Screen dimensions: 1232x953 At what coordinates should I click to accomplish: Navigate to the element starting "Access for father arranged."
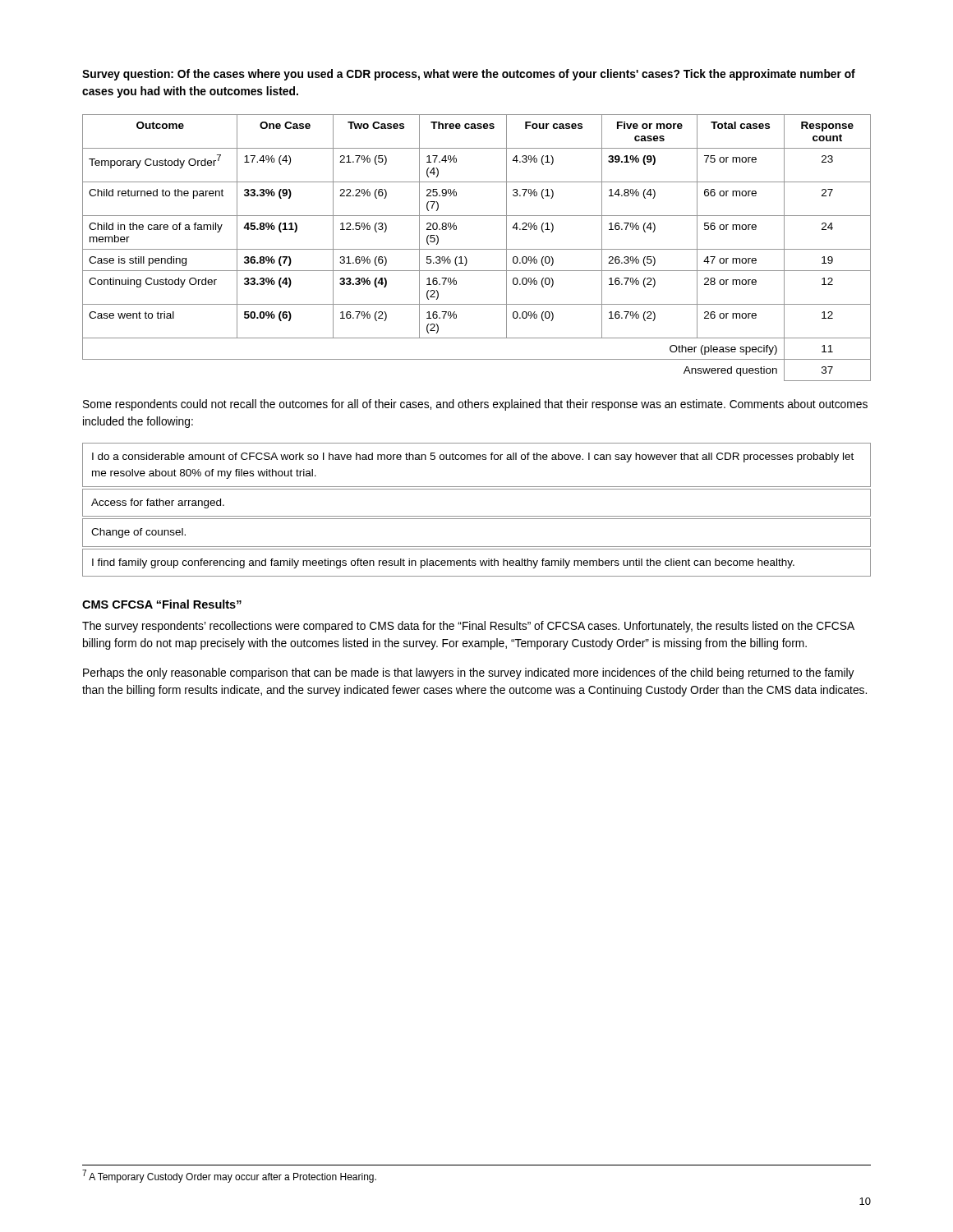tap(158, 502)
